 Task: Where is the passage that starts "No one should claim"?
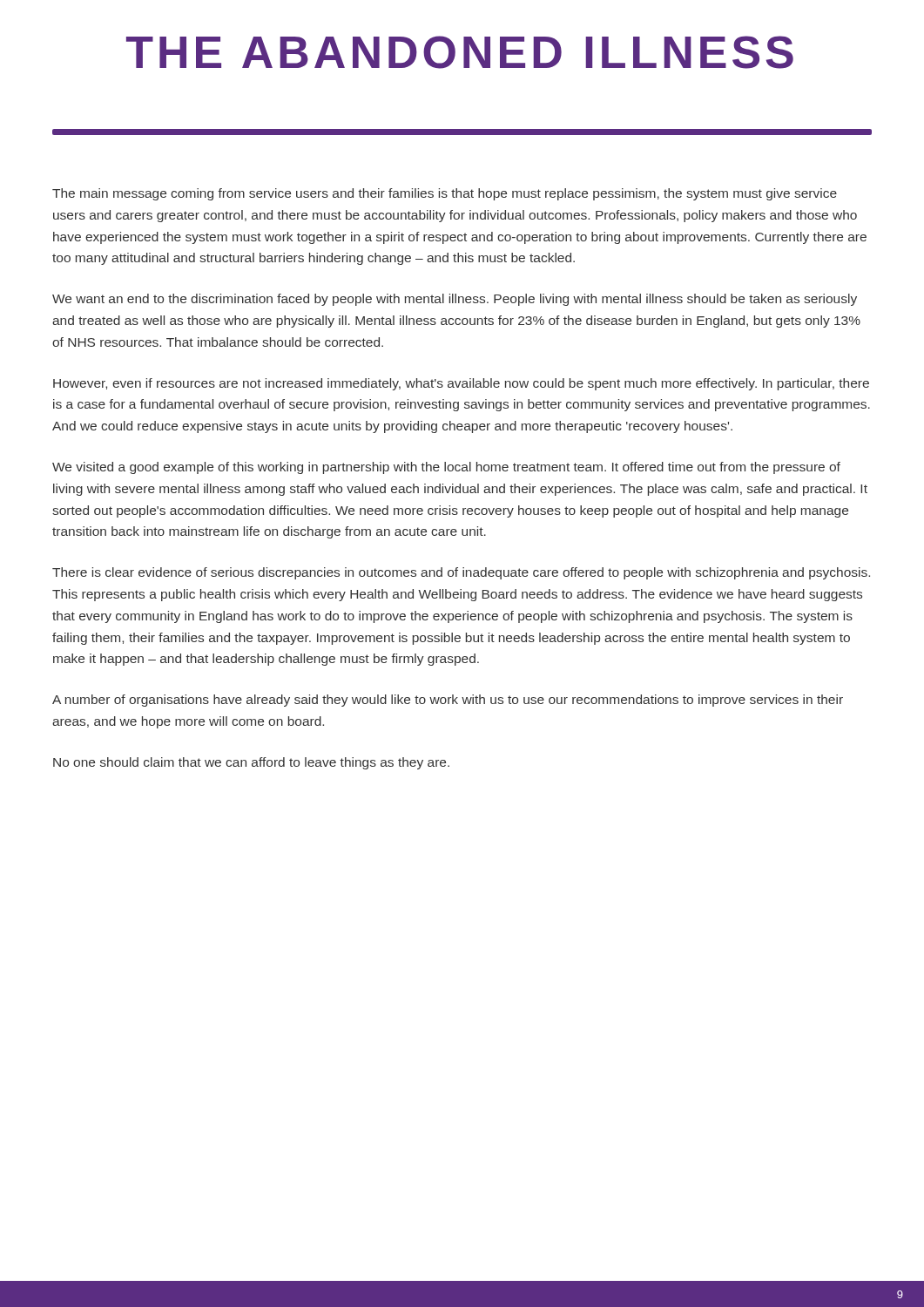[251, 762]
